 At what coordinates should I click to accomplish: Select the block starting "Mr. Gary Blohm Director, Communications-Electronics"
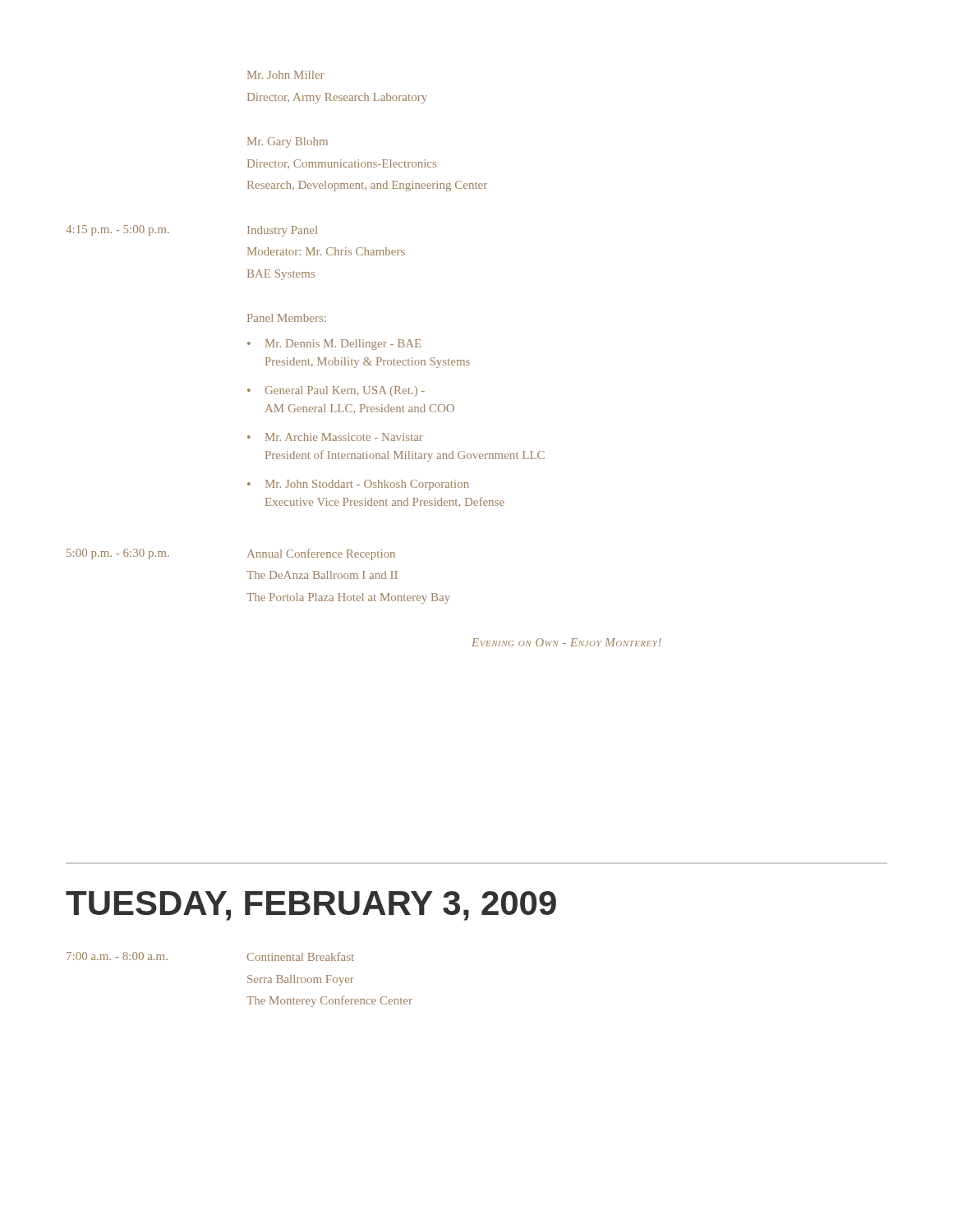[288, 143]
